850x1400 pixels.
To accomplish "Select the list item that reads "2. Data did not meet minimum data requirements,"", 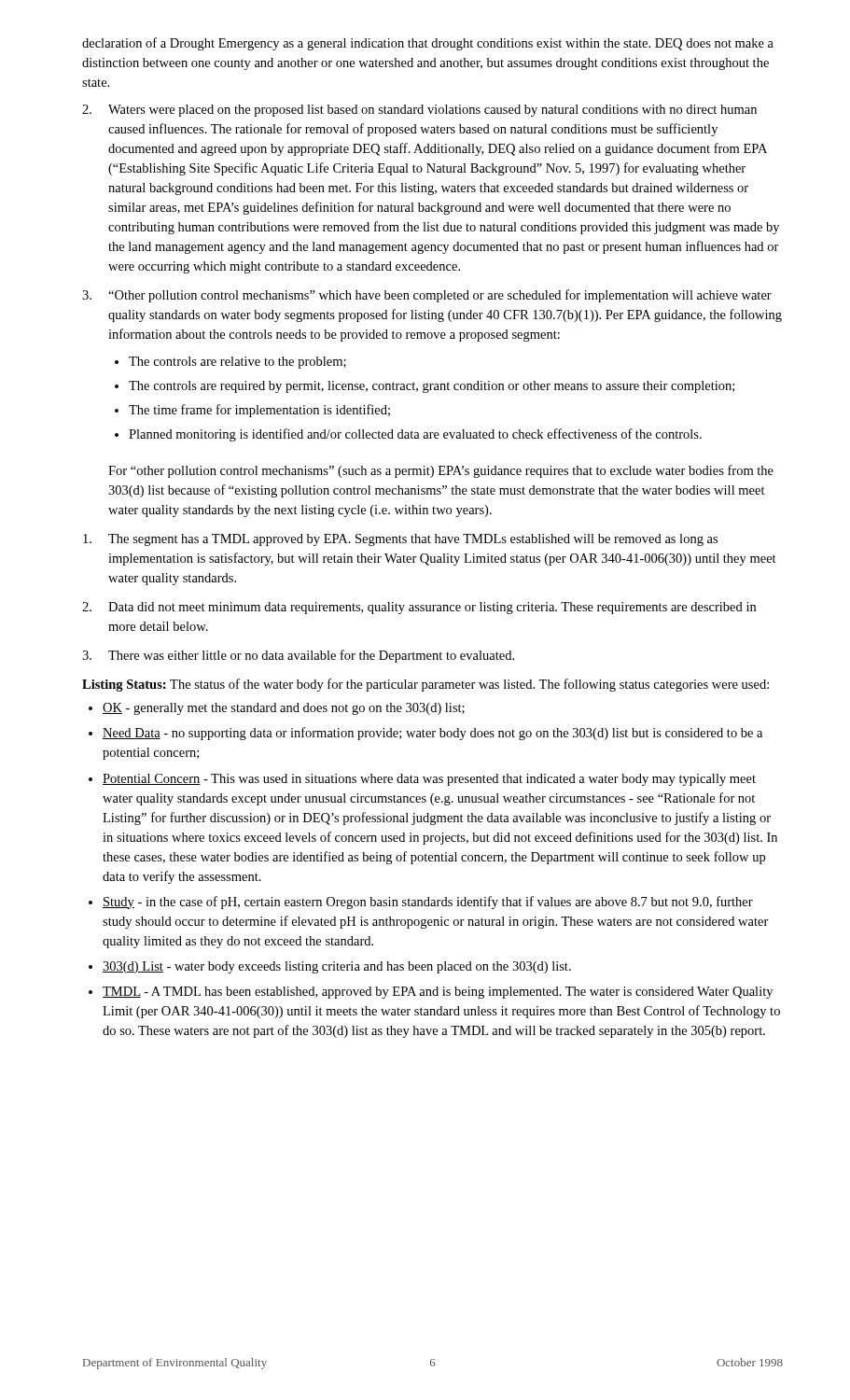I will pos(432,617).
